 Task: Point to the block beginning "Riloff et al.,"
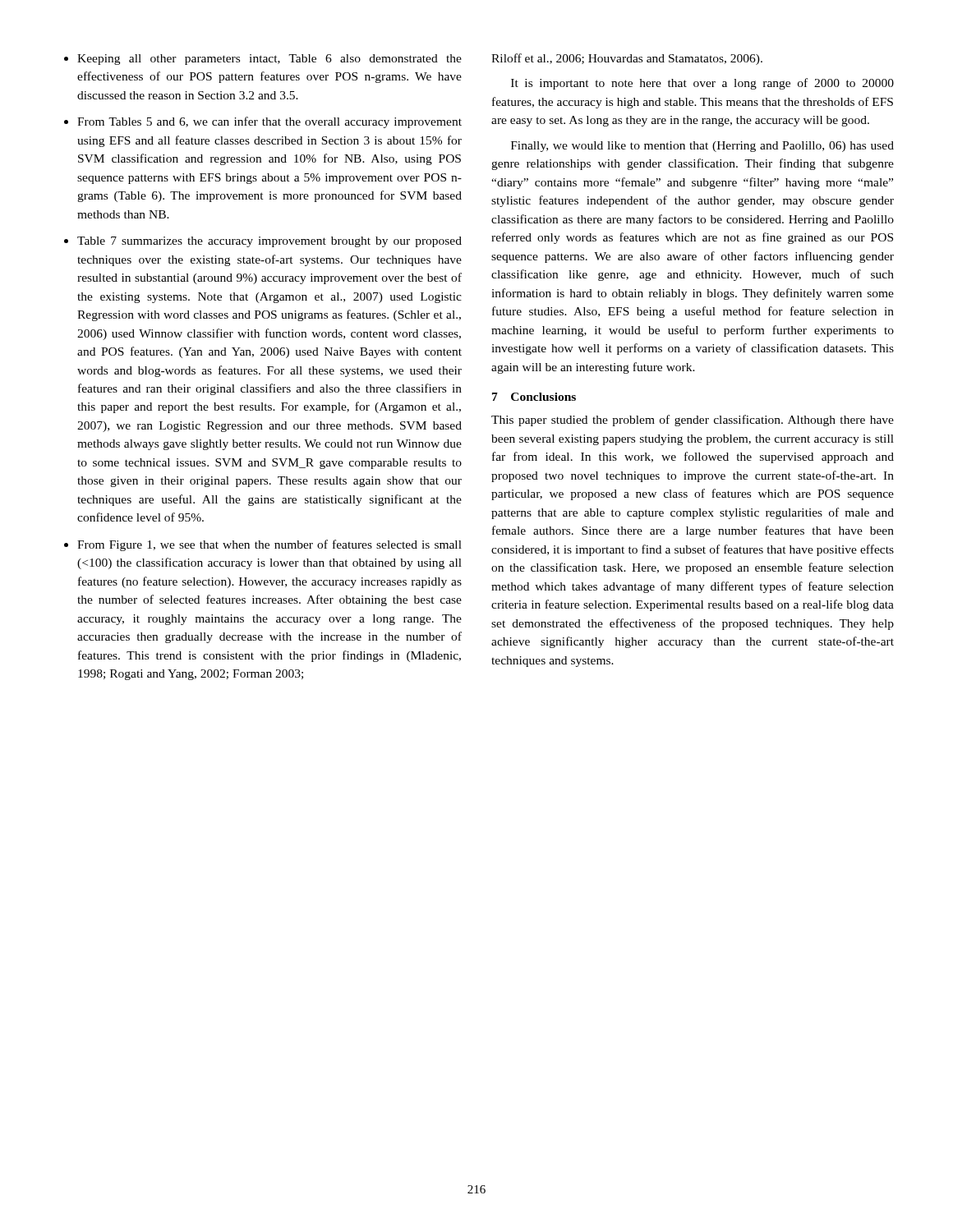click(627, 58)
